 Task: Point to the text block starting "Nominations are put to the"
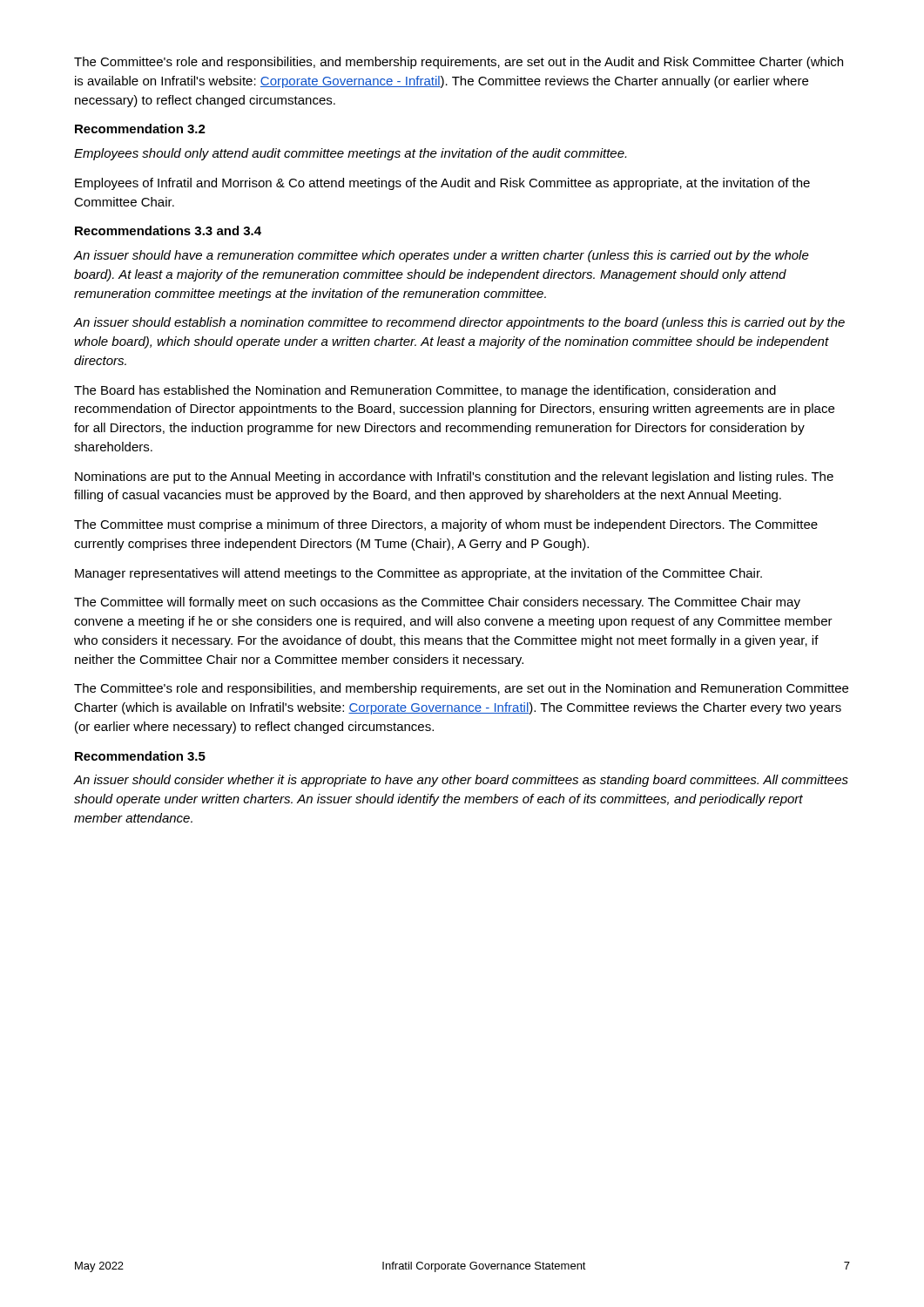(462, 486)
